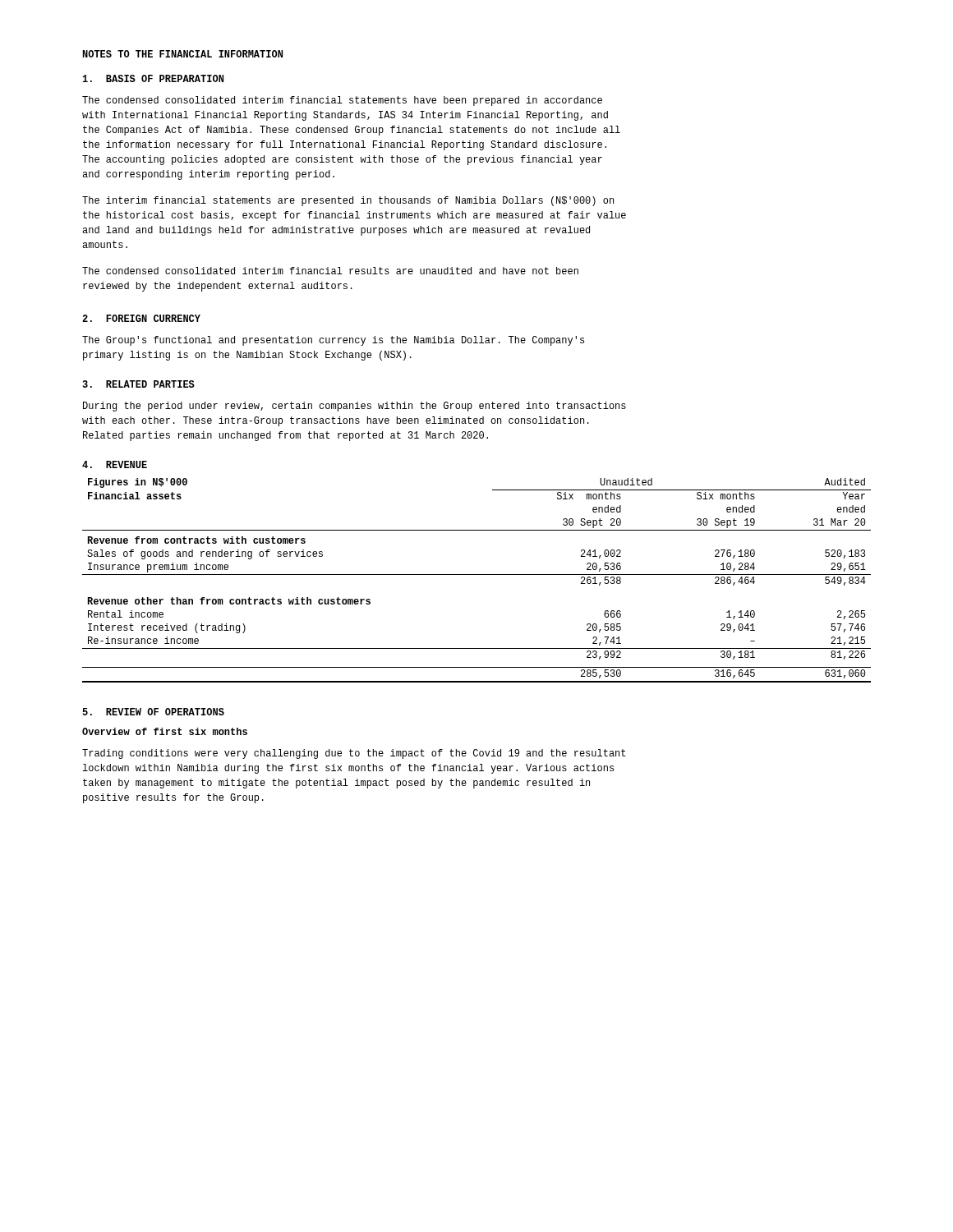Screen dimensions: 1232x953
Task: Find the text block starting "Overview of first six months"
Action: pyautogui.click(x=165, y=732)
